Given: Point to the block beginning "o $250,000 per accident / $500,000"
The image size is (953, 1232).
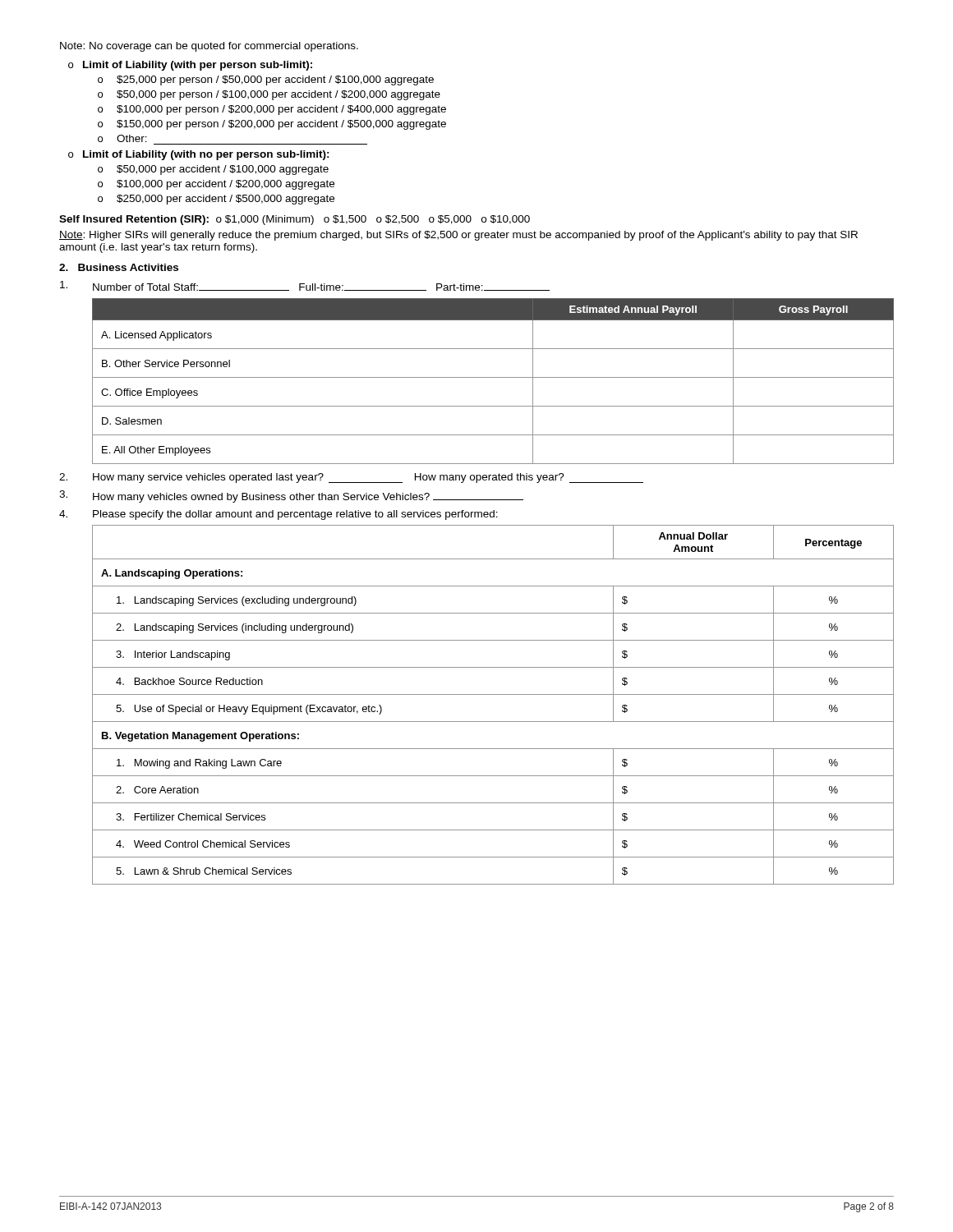Looking at the screenshot, I should [209, 198].
